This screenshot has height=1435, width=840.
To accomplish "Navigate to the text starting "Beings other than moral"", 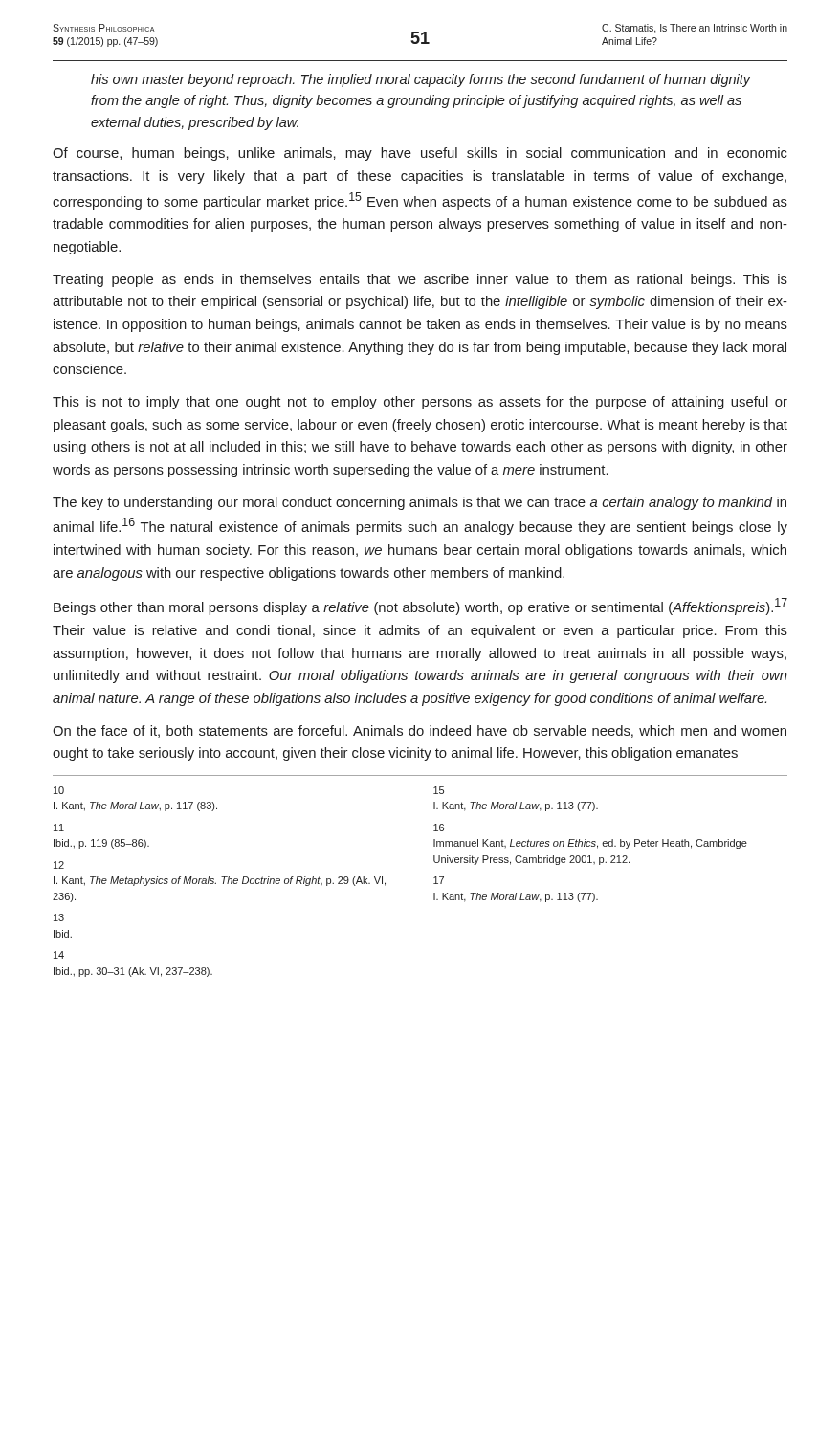I will (x=420, y=651).
